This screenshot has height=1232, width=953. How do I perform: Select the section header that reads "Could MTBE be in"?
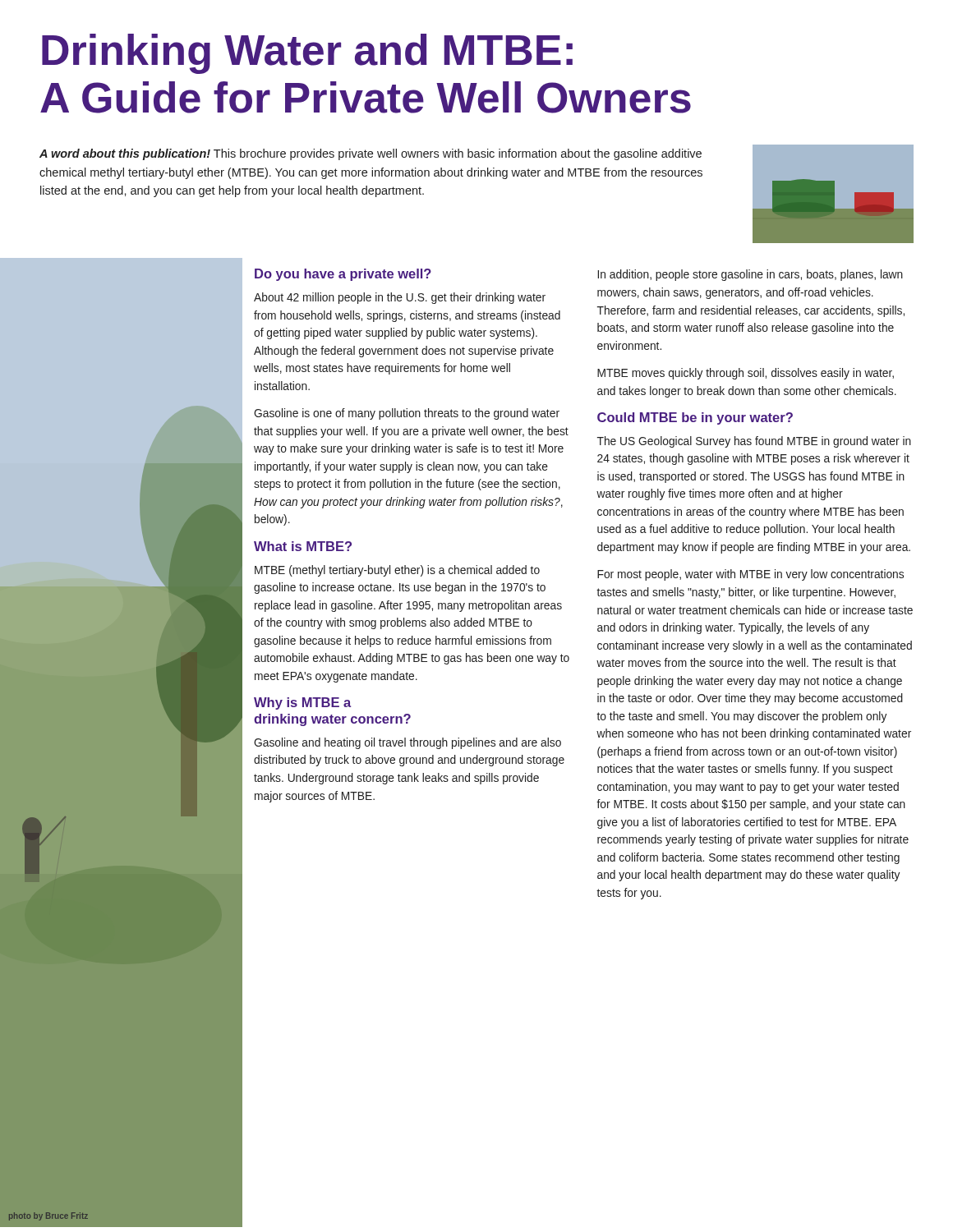click(755, 418)
